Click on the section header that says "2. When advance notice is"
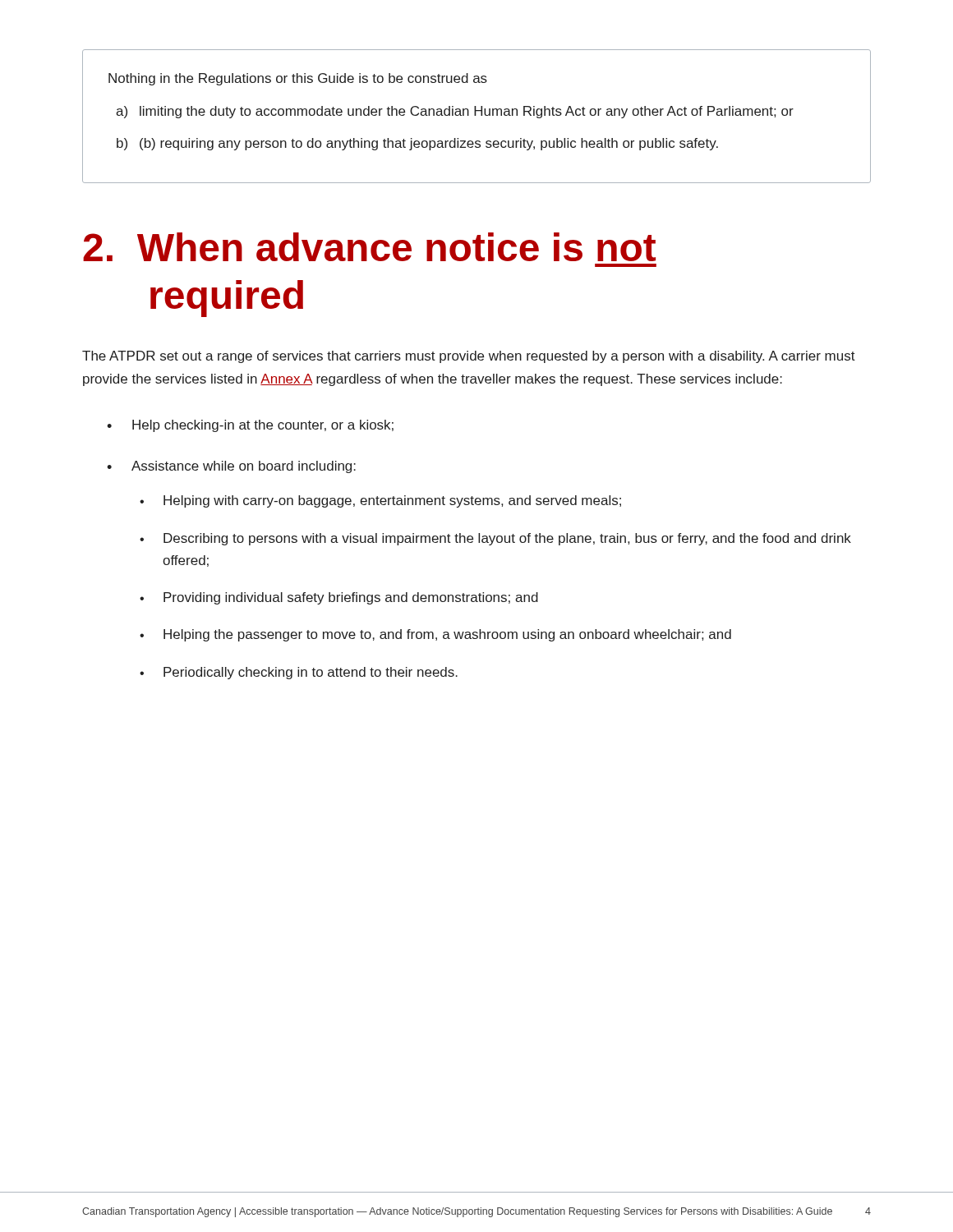This screenshot has height=1232, width=953. (x=369, y=271)
